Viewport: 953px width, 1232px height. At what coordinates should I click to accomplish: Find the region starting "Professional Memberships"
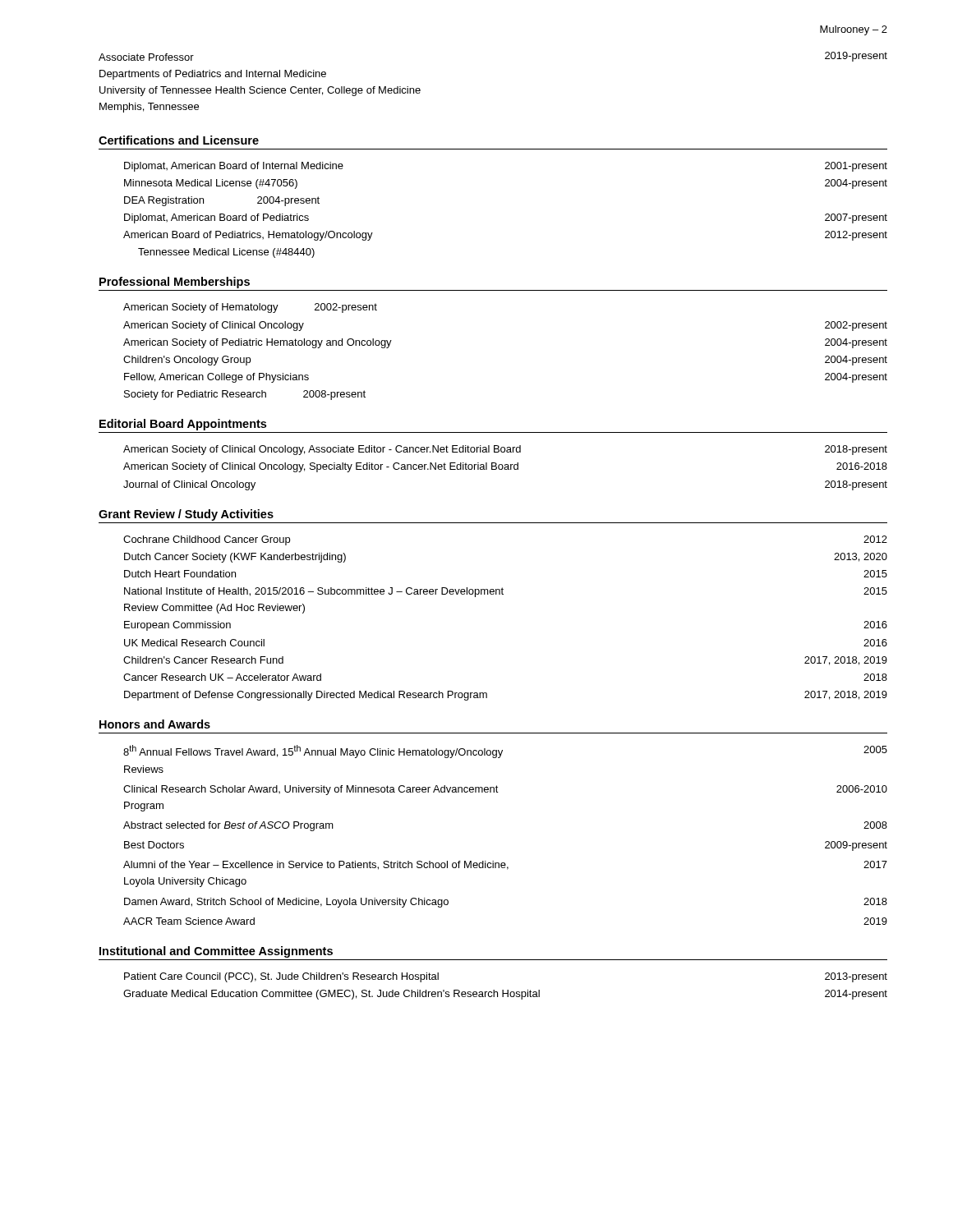point(174,282)
